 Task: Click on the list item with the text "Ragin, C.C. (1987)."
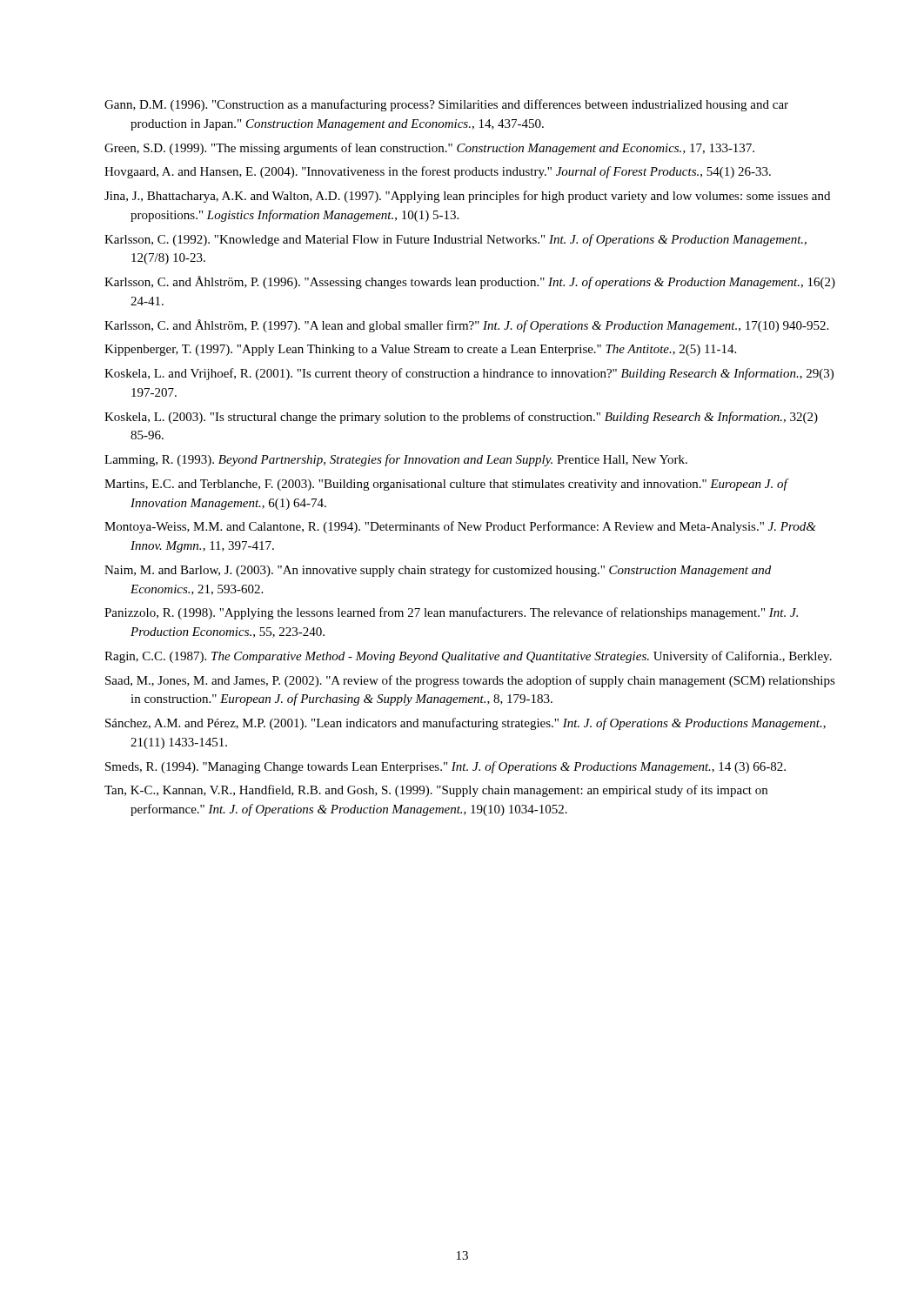(x=468, y=656)
